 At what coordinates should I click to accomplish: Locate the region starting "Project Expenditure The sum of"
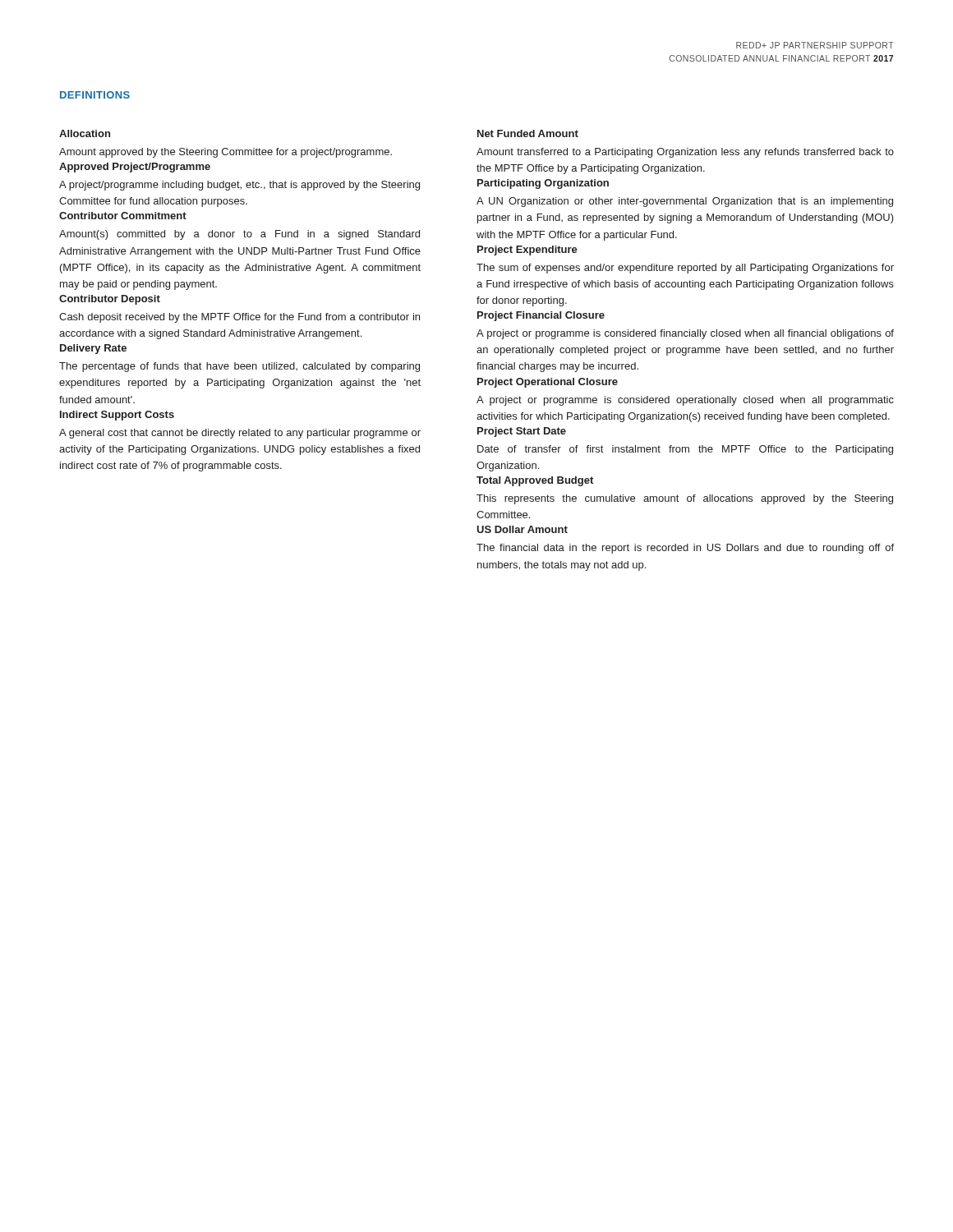coord(685,276)
